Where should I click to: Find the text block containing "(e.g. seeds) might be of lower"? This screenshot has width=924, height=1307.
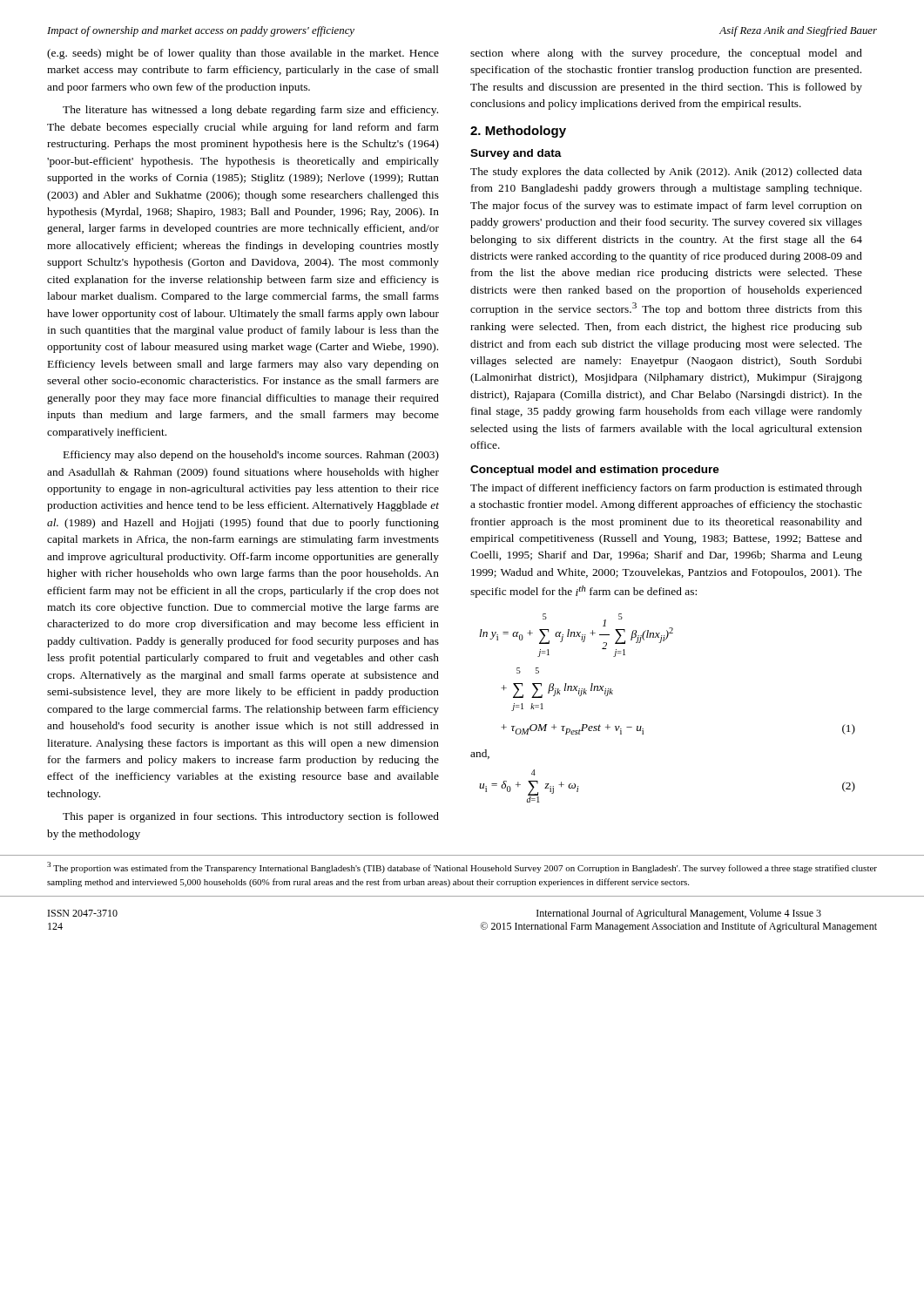[x=243, y=70]
